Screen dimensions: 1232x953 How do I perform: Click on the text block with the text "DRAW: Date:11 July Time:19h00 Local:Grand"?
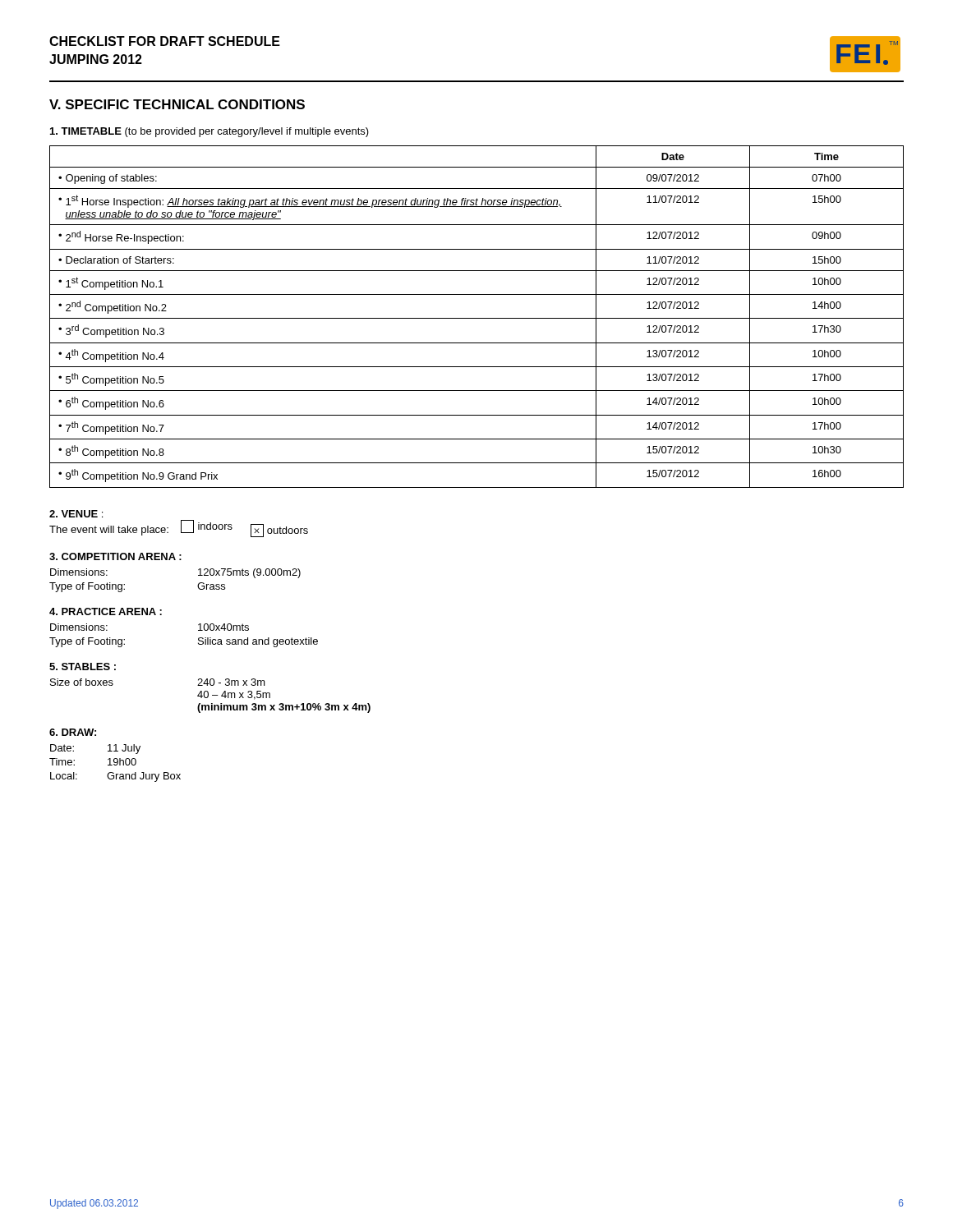tap(73, 732)
